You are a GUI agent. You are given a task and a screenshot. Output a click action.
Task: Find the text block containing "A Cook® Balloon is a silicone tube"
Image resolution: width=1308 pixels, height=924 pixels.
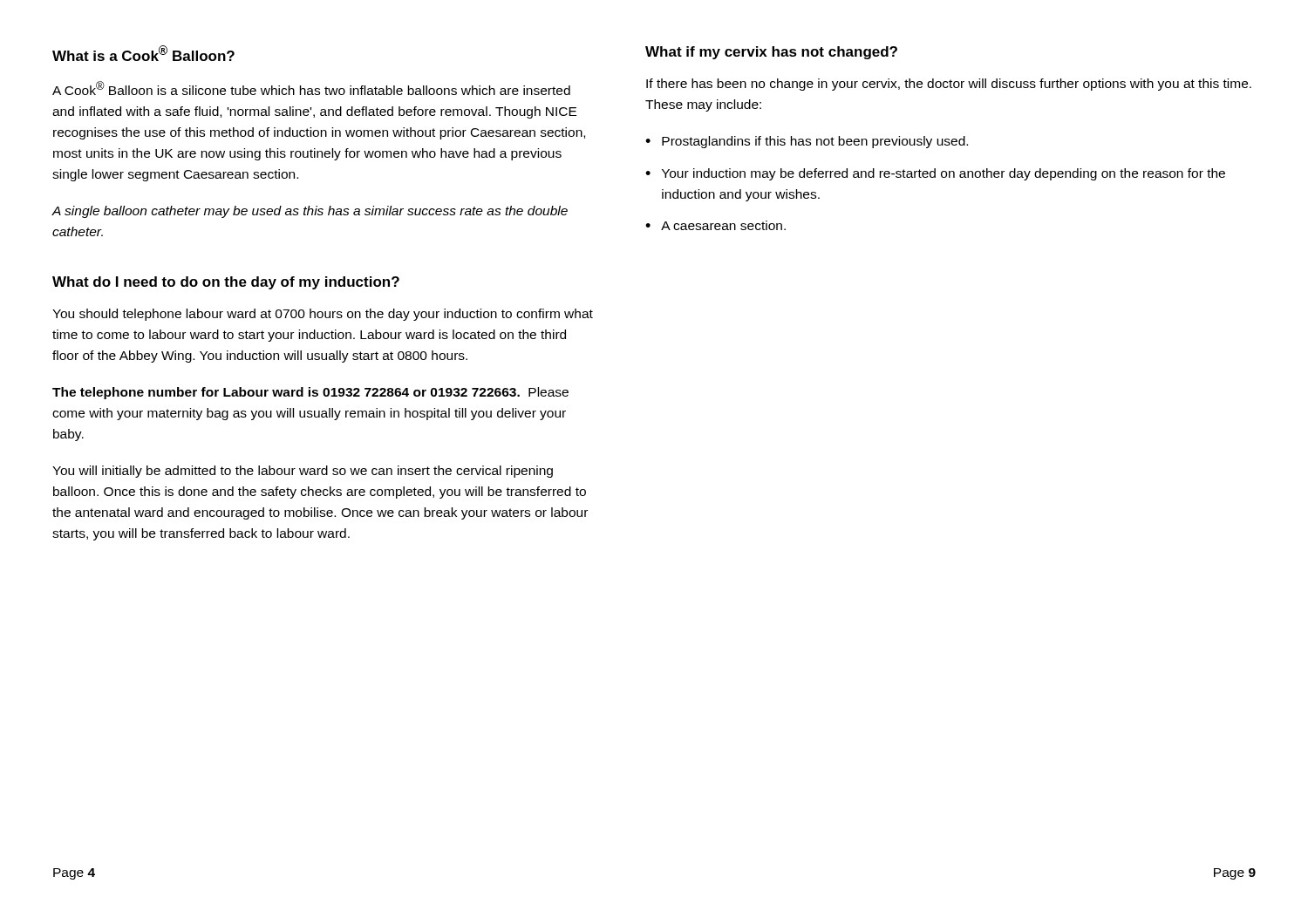[319, 130]
